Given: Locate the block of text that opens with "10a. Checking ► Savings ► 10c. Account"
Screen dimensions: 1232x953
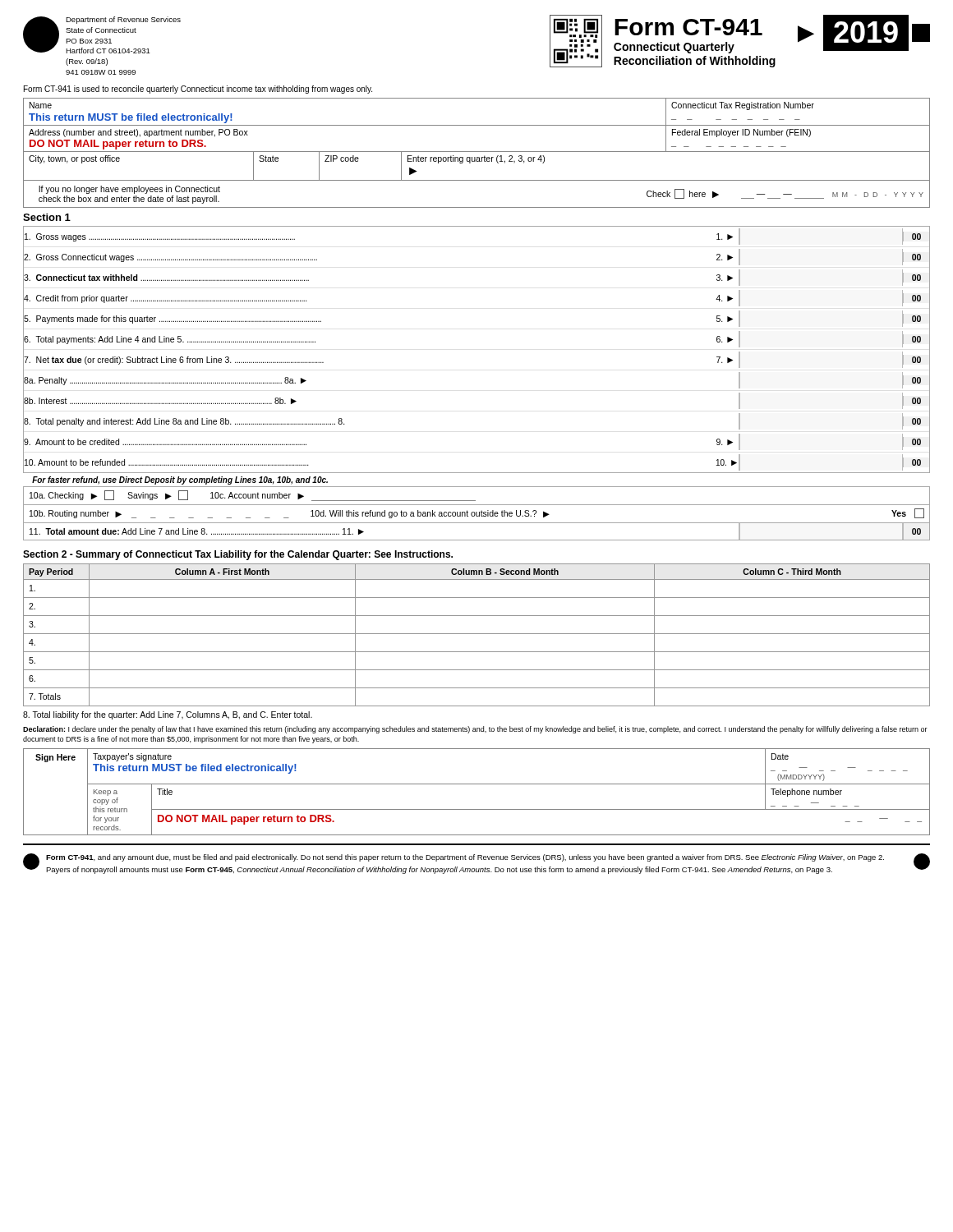Looking at the screenshot, I should tap(252, 496).
